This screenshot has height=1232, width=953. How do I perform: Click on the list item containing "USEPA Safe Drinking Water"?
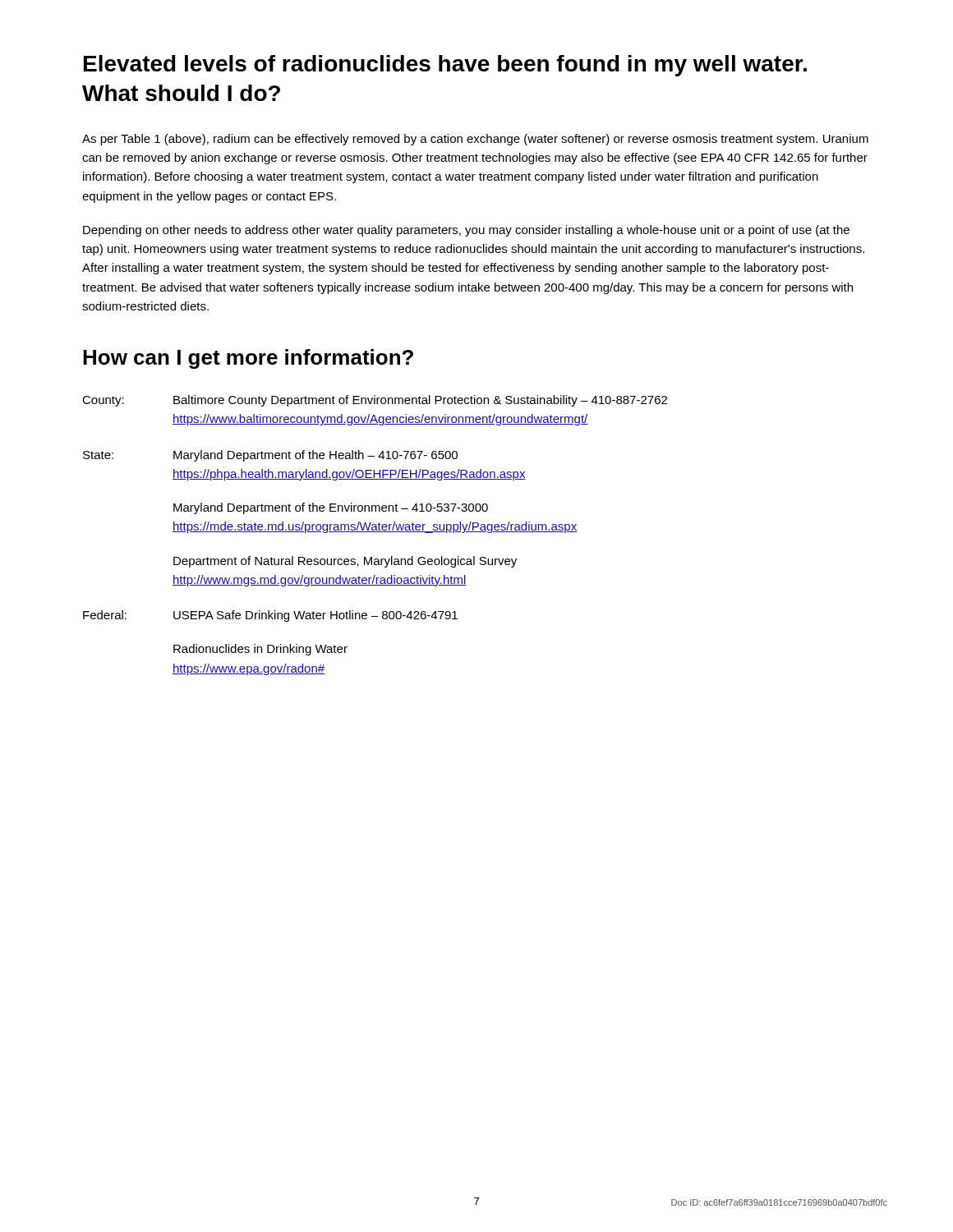[315, 615]
